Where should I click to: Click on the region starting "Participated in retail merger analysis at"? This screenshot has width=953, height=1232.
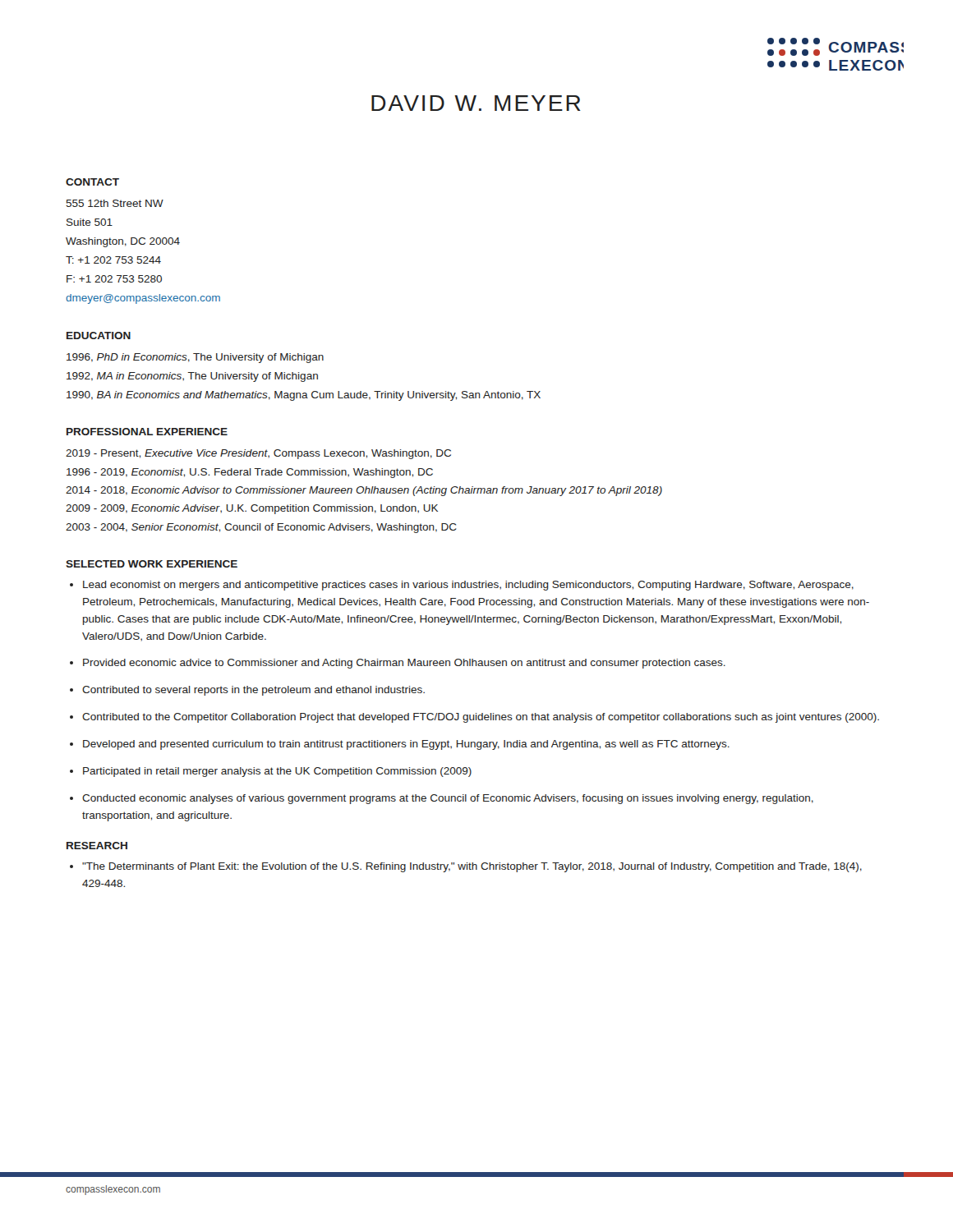click(277, 771)
